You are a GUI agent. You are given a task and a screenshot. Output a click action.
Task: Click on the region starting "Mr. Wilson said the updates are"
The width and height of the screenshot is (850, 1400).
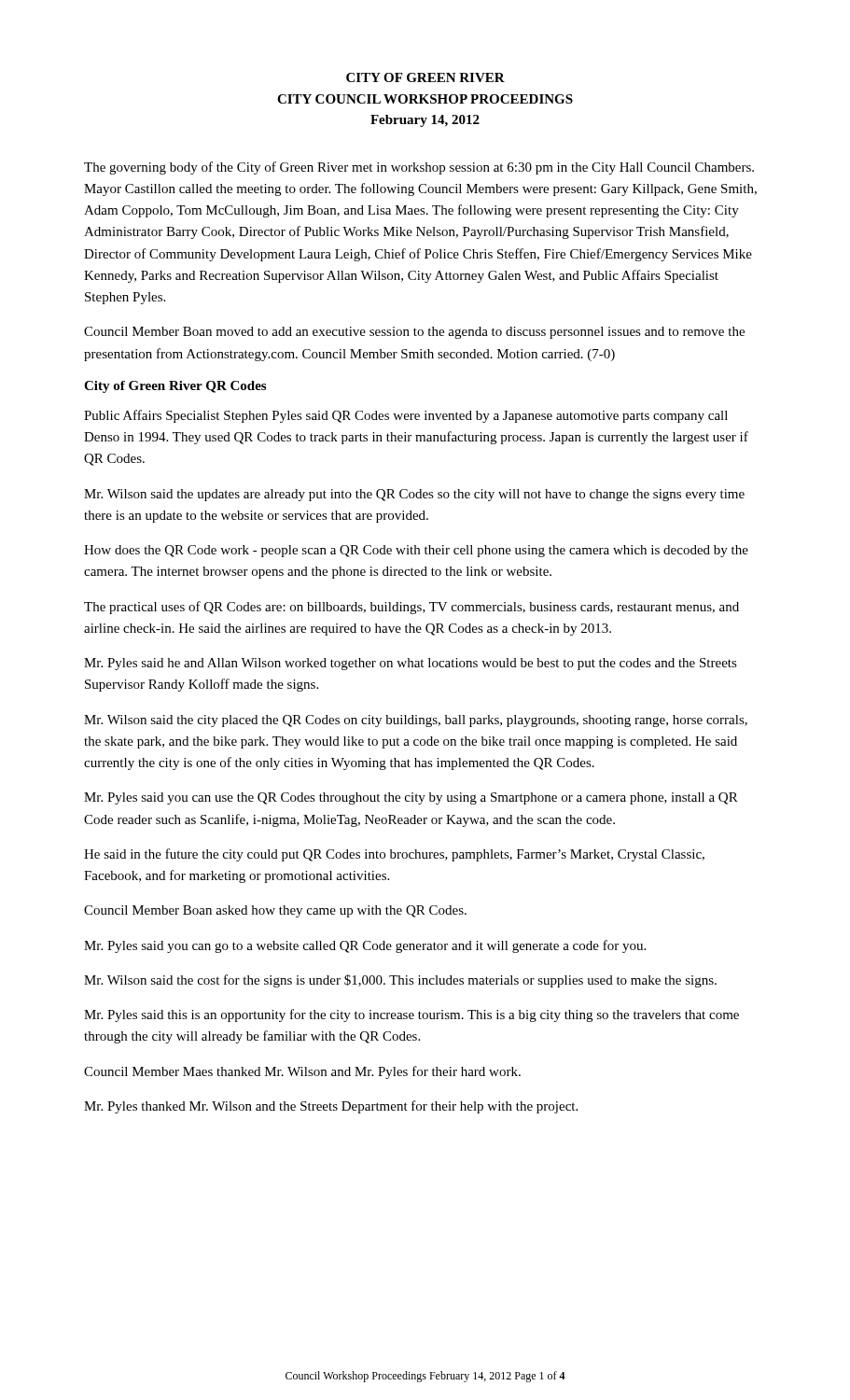click(414, 504)
